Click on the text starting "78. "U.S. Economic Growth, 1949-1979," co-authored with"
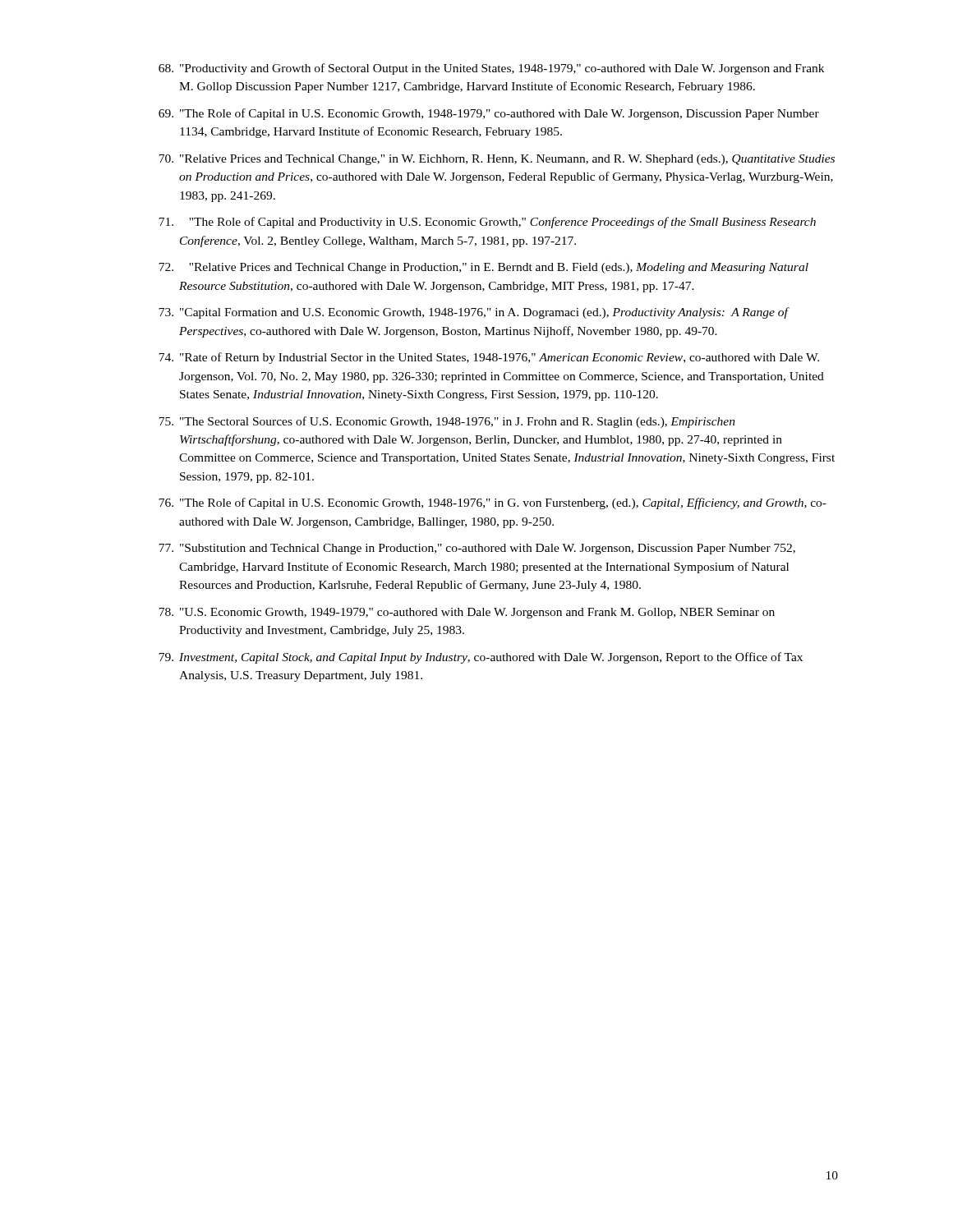 tap(485, 621)
